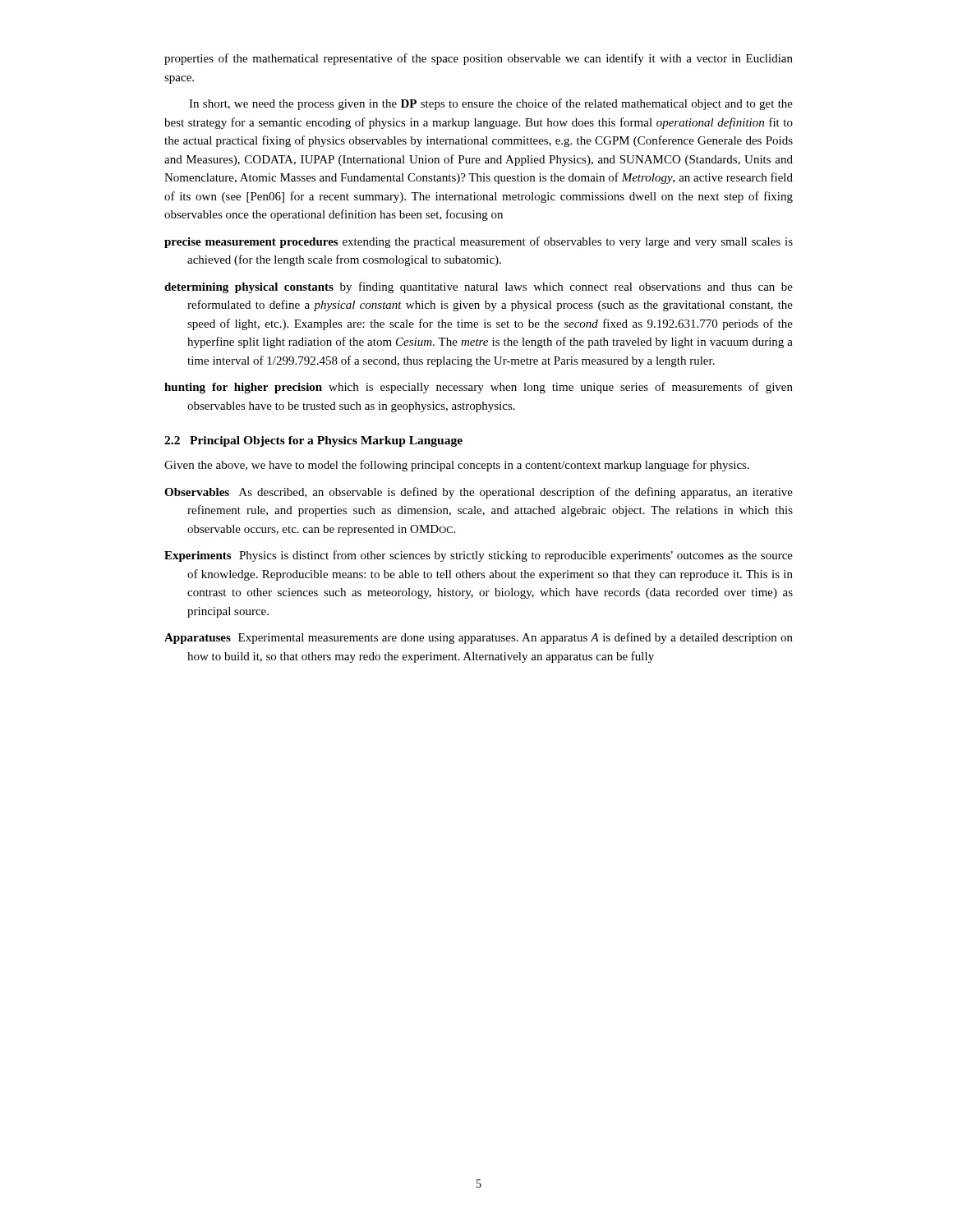Click on the text block with the text "properties of the mathematical representative"
The width and height of the screenshot is (953, 1232).
tap(479, 68)
